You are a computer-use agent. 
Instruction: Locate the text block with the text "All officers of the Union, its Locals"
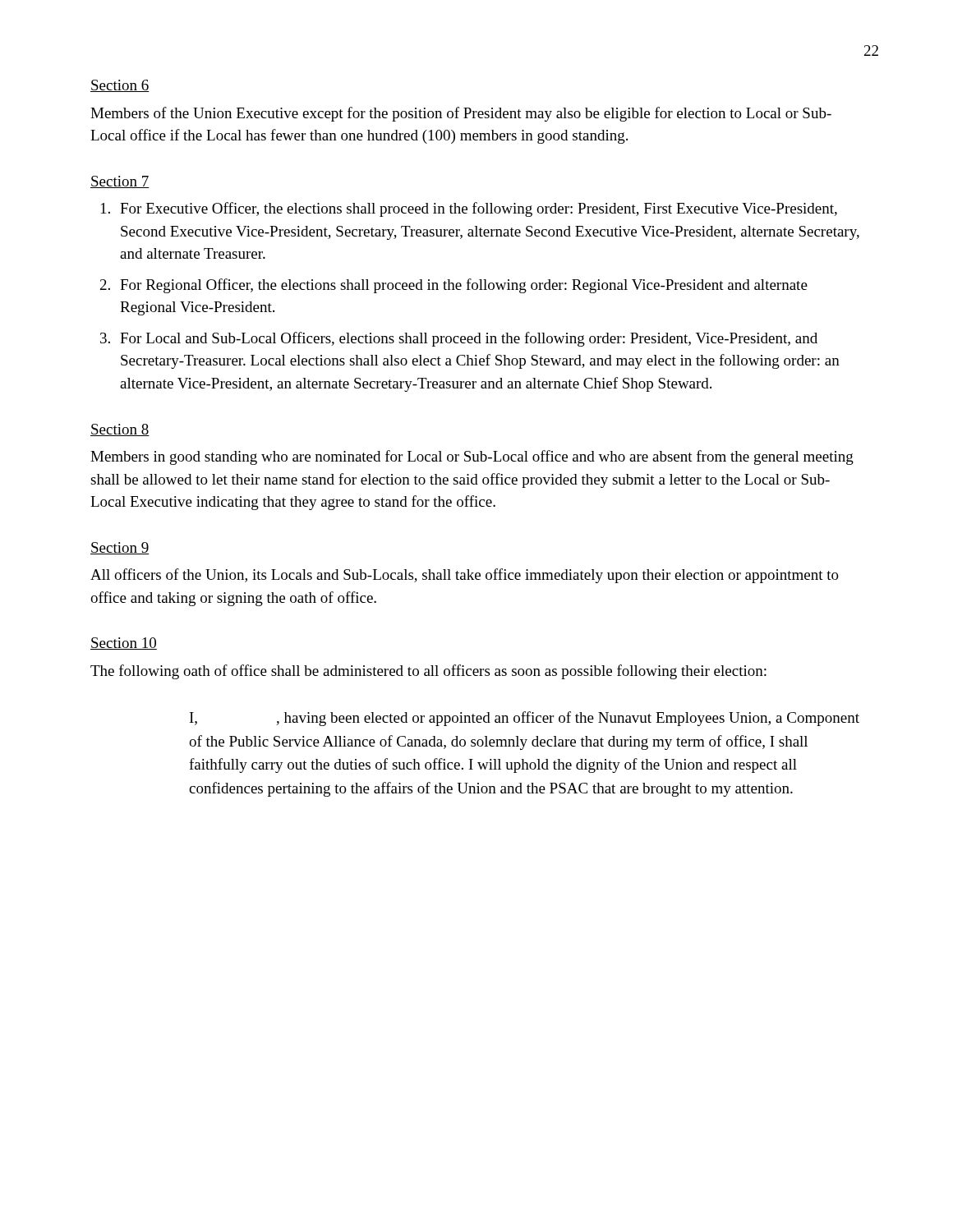pos(465,586)
